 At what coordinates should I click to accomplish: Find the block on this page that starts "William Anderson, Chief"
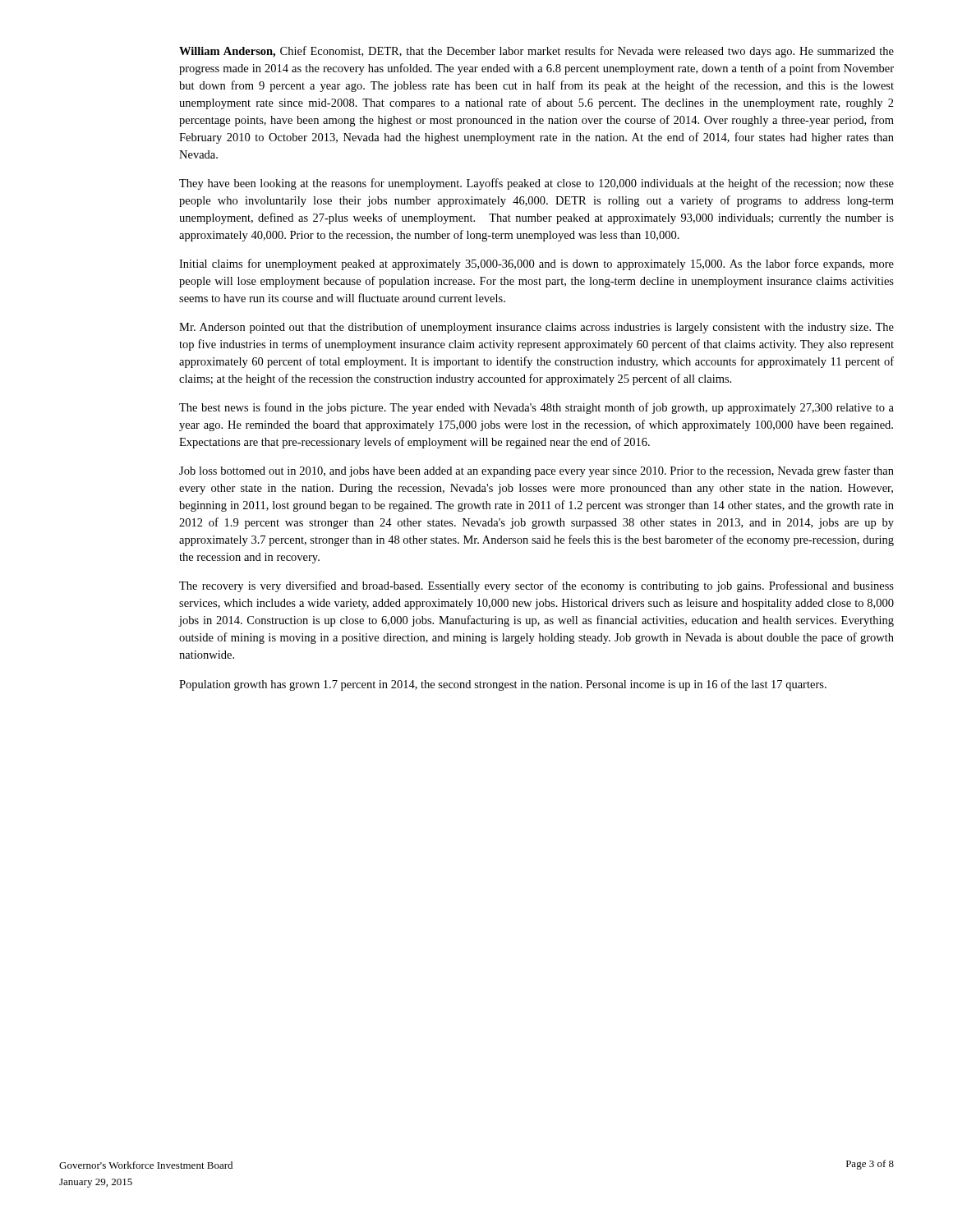pos(536,103)
